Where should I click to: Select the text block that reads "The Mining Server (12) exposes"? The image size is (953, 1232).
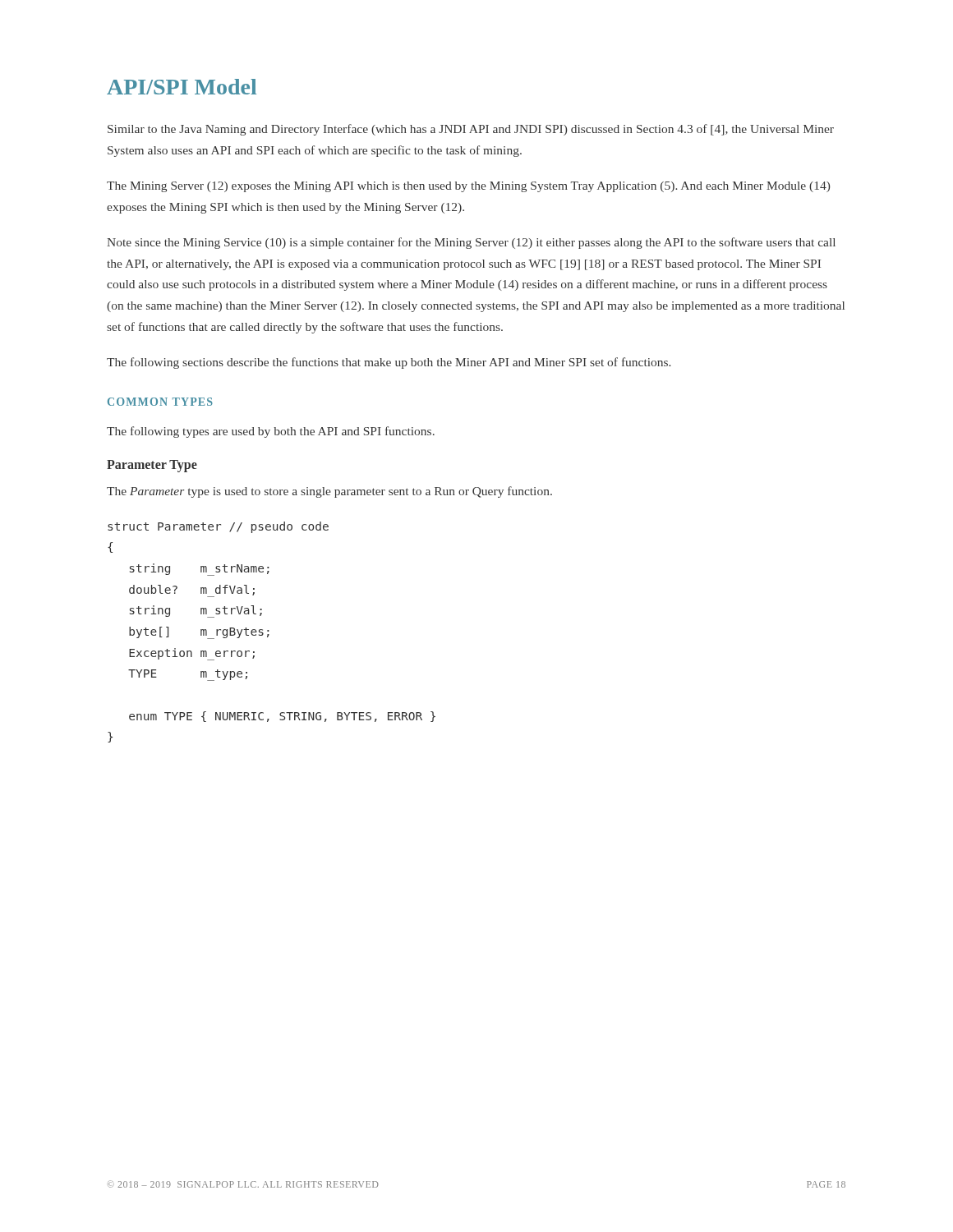tap(469, 196)
